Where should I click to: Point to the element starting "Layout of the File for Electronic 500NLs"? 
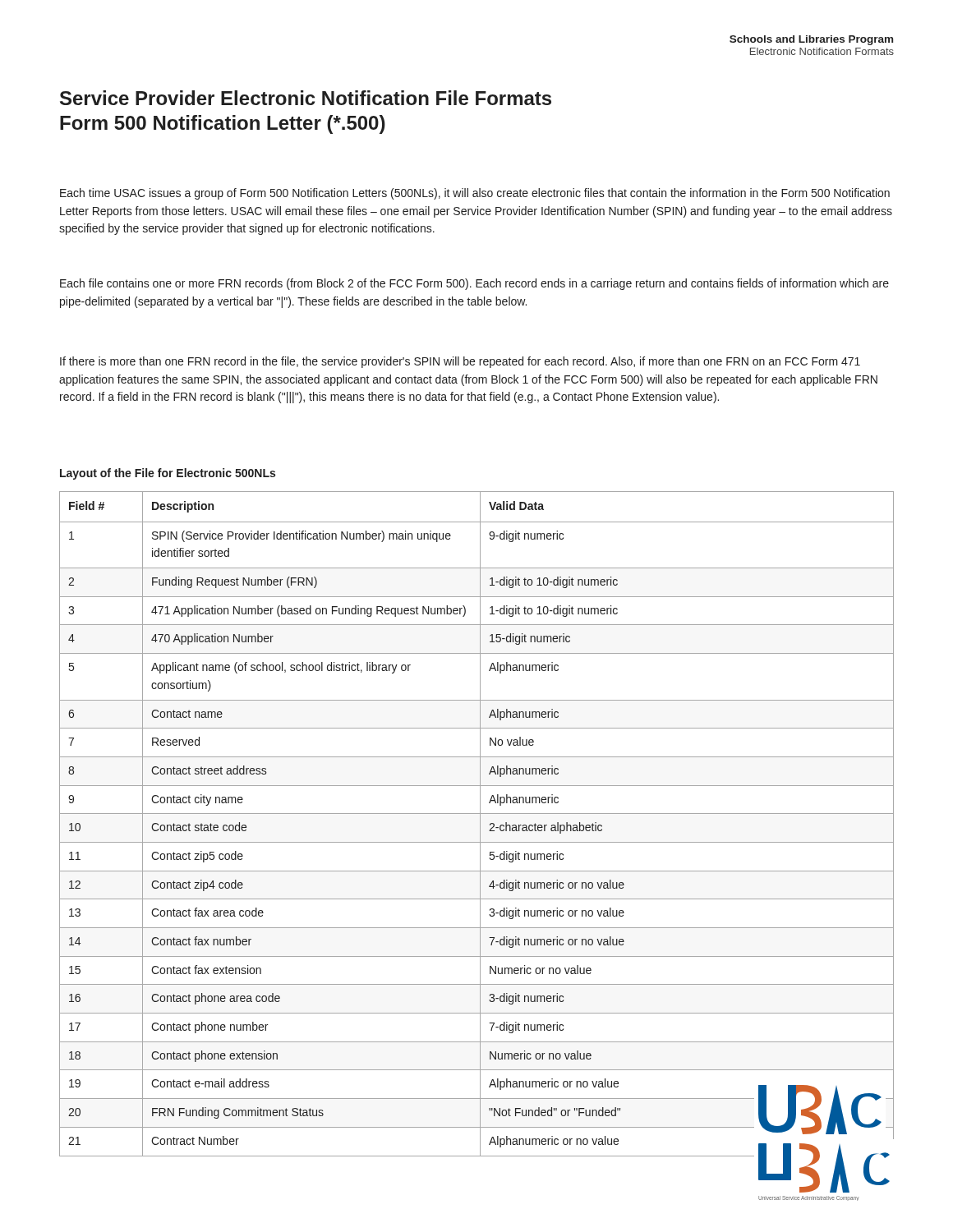pos(168,474)
